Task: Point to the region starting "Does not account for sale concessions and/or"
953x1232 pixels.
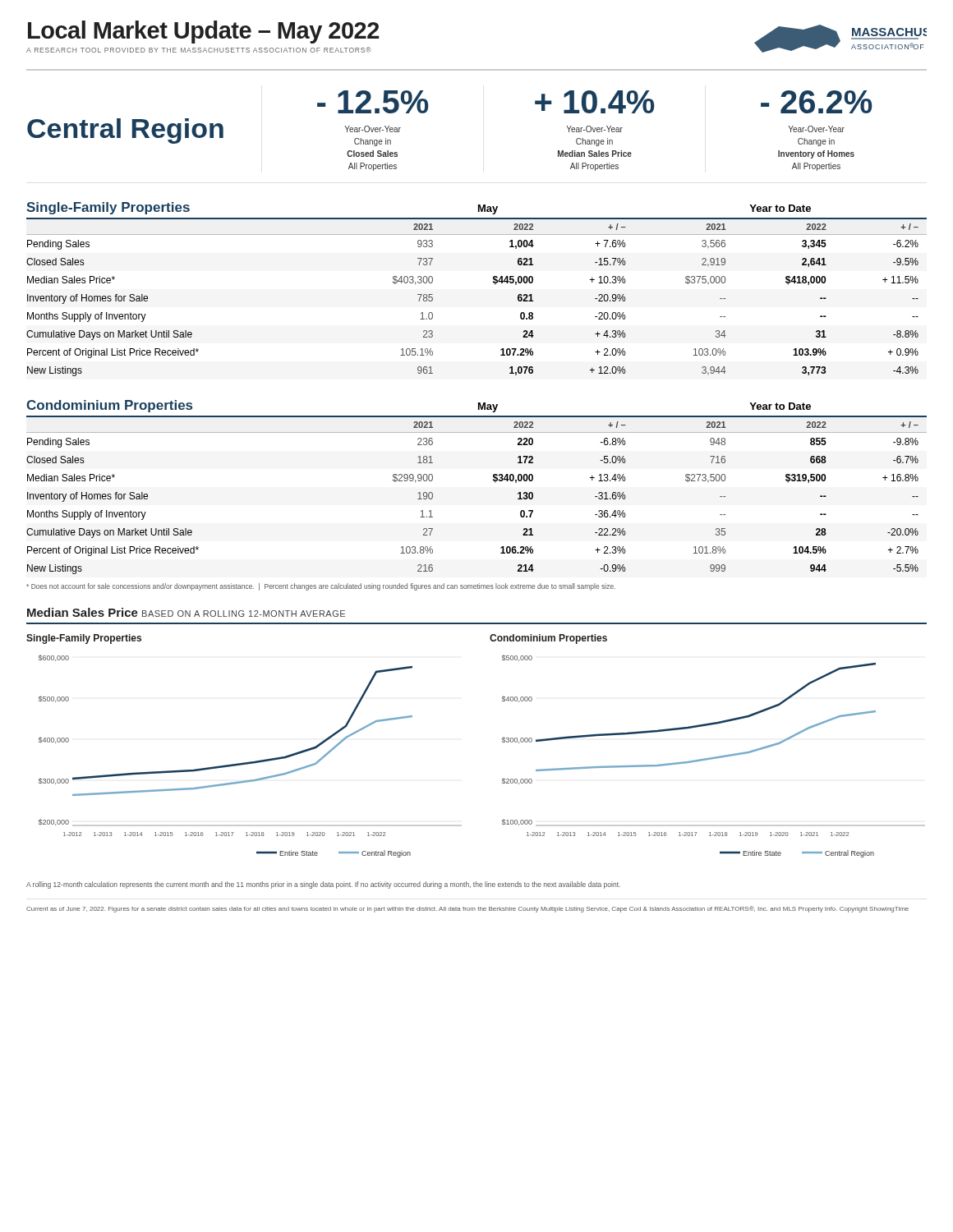Action: [x=321, y=586]
